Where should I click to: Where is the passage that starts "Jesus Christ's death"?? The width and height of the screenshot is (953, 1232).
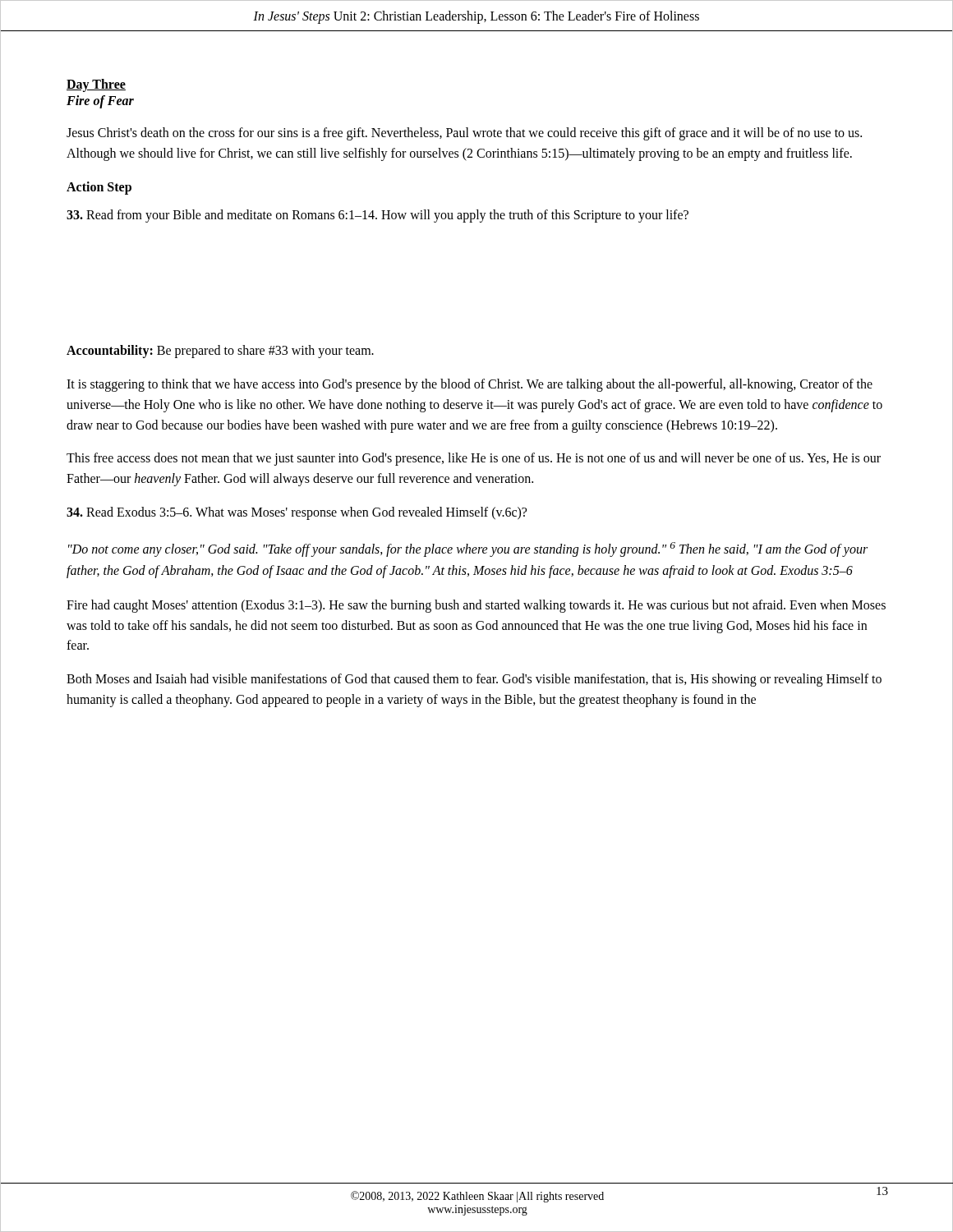coord(476,144)
